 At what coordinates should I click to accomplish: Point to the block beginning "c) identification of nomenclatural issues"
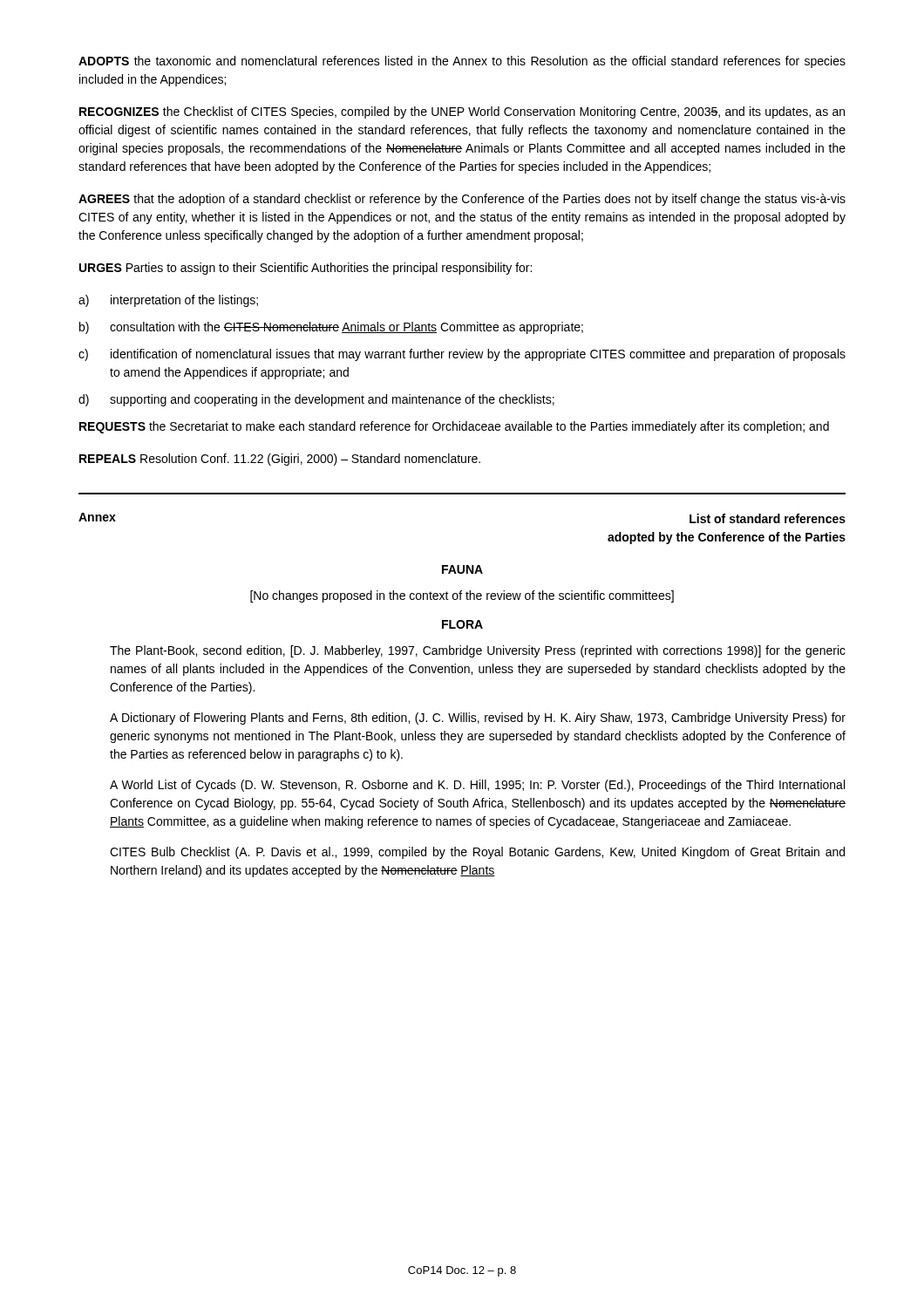[462, 364]
